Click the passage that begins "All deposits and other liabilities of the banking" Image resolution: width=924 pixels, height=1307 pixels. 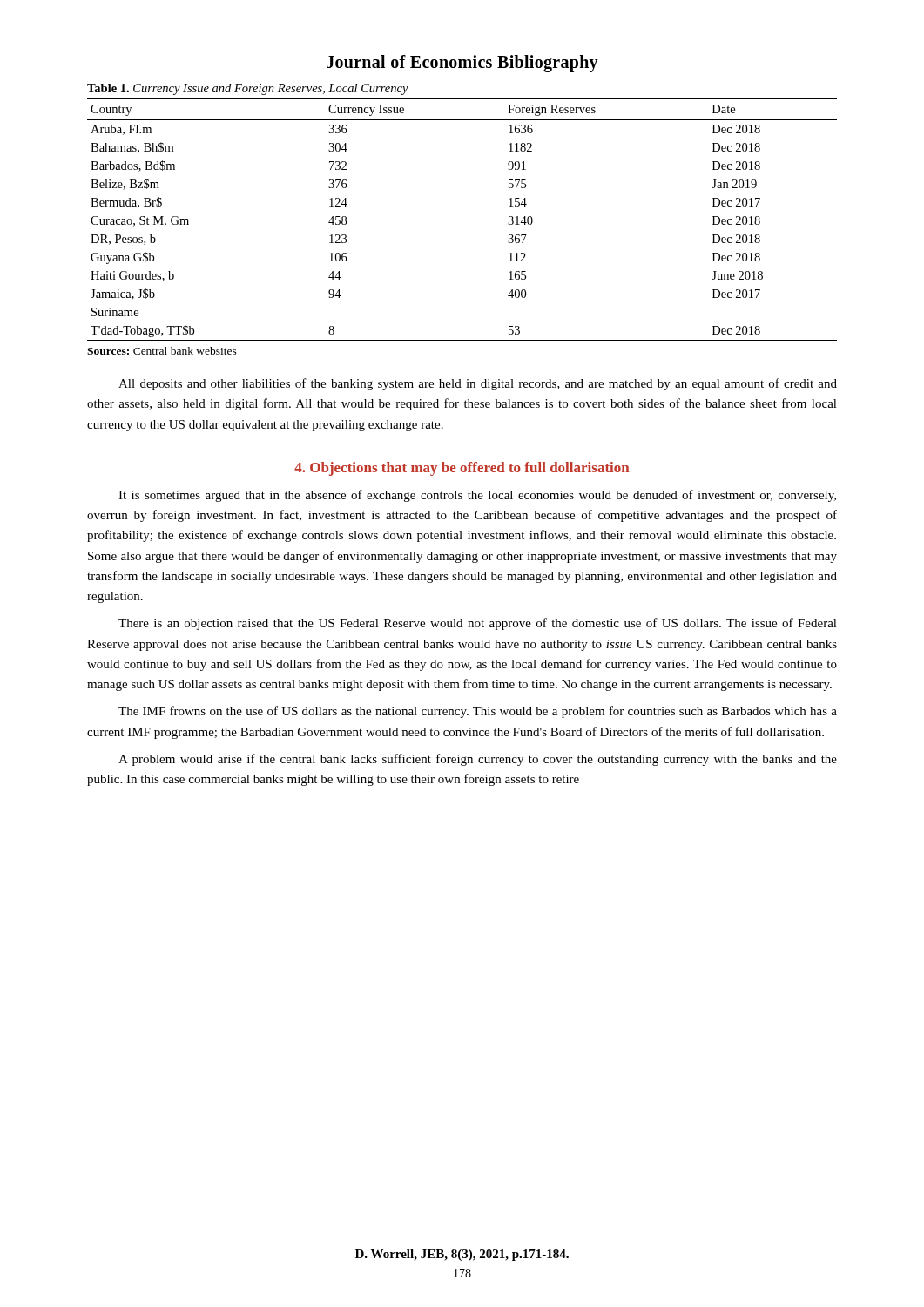462,404
